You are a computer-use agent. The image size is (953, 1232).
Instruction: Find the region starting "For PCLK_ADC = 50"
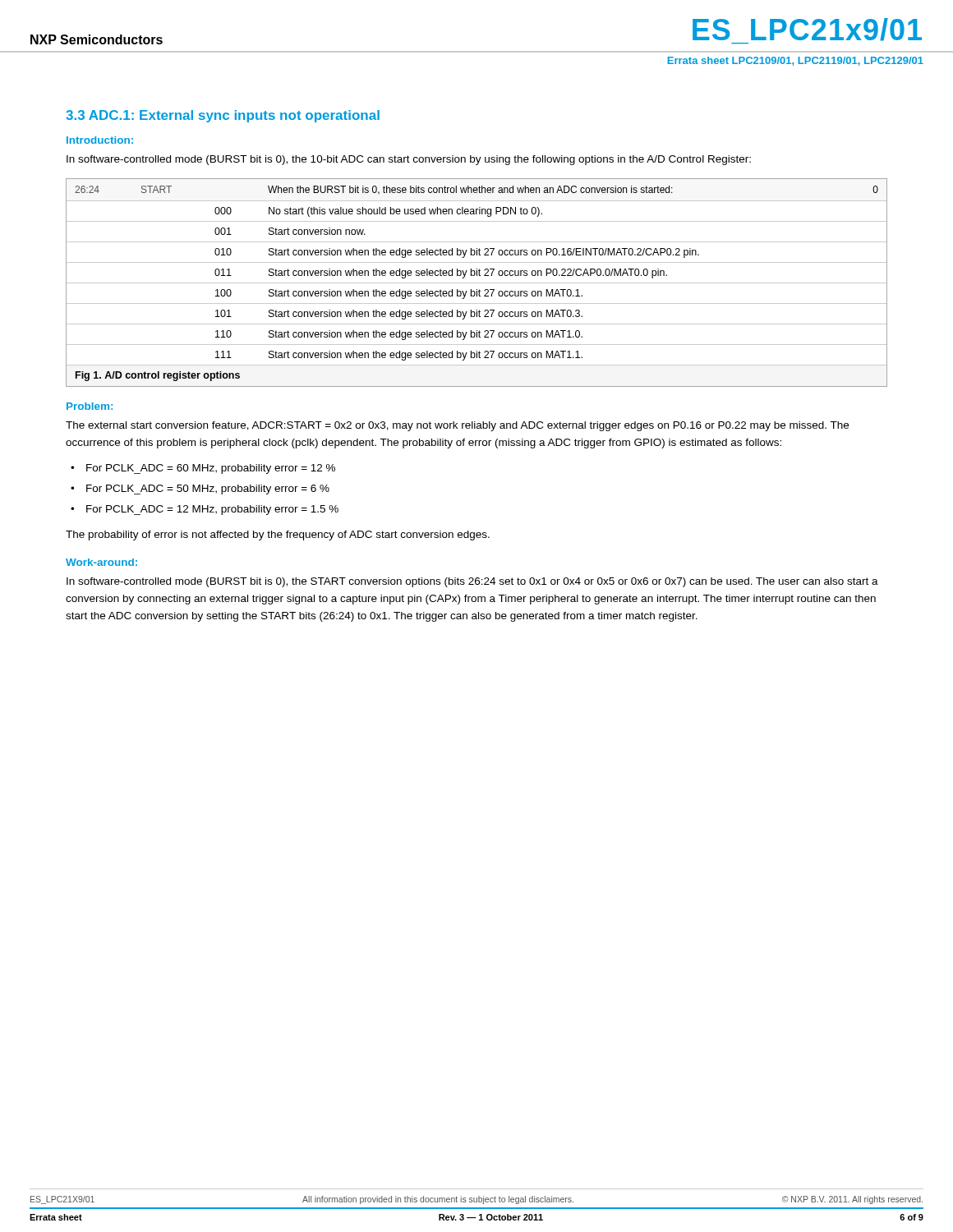point(208,488)
